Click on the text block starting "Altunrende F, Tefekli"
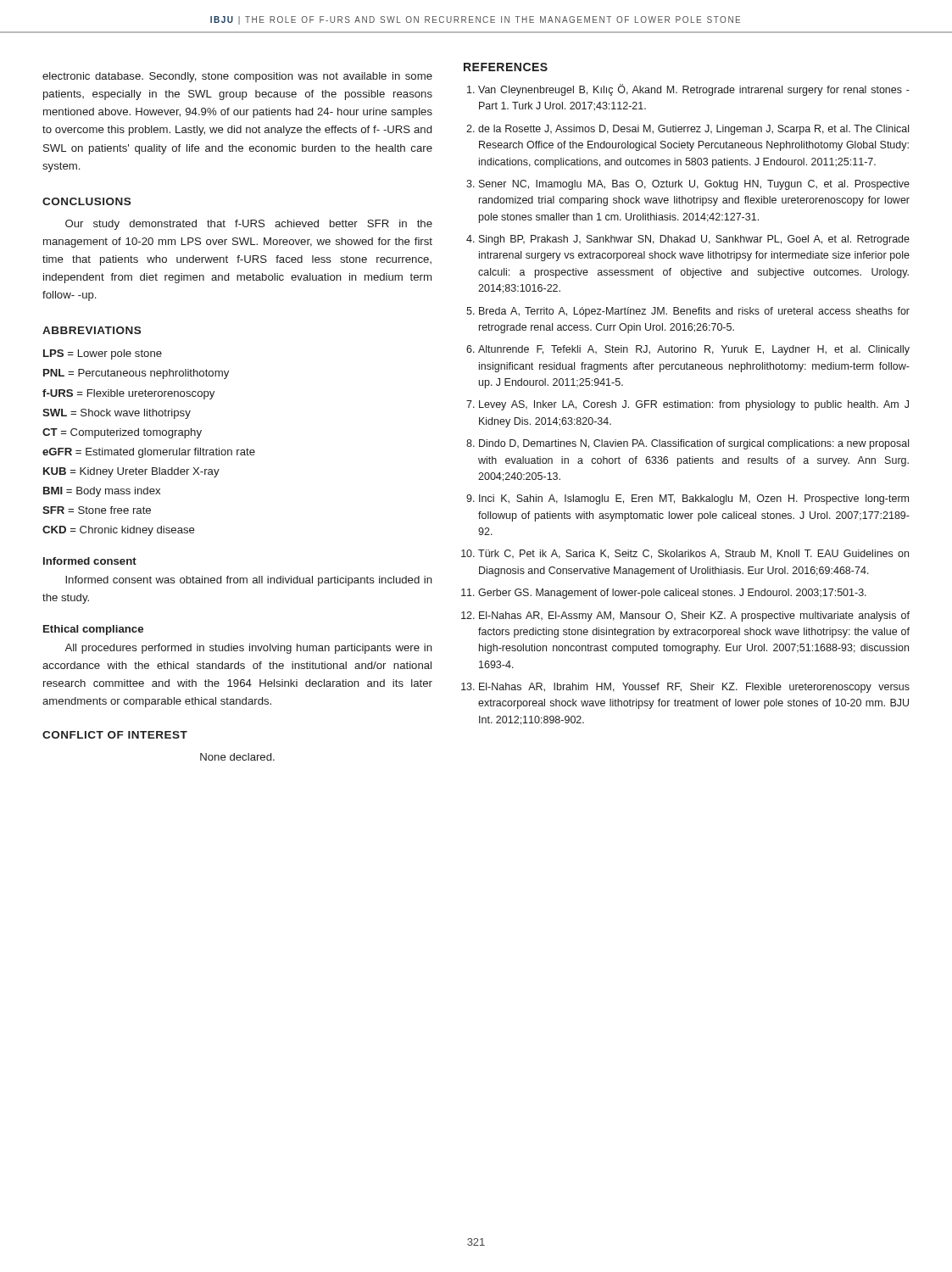This screenshot has width=952, height=1272. pos(694,366)
